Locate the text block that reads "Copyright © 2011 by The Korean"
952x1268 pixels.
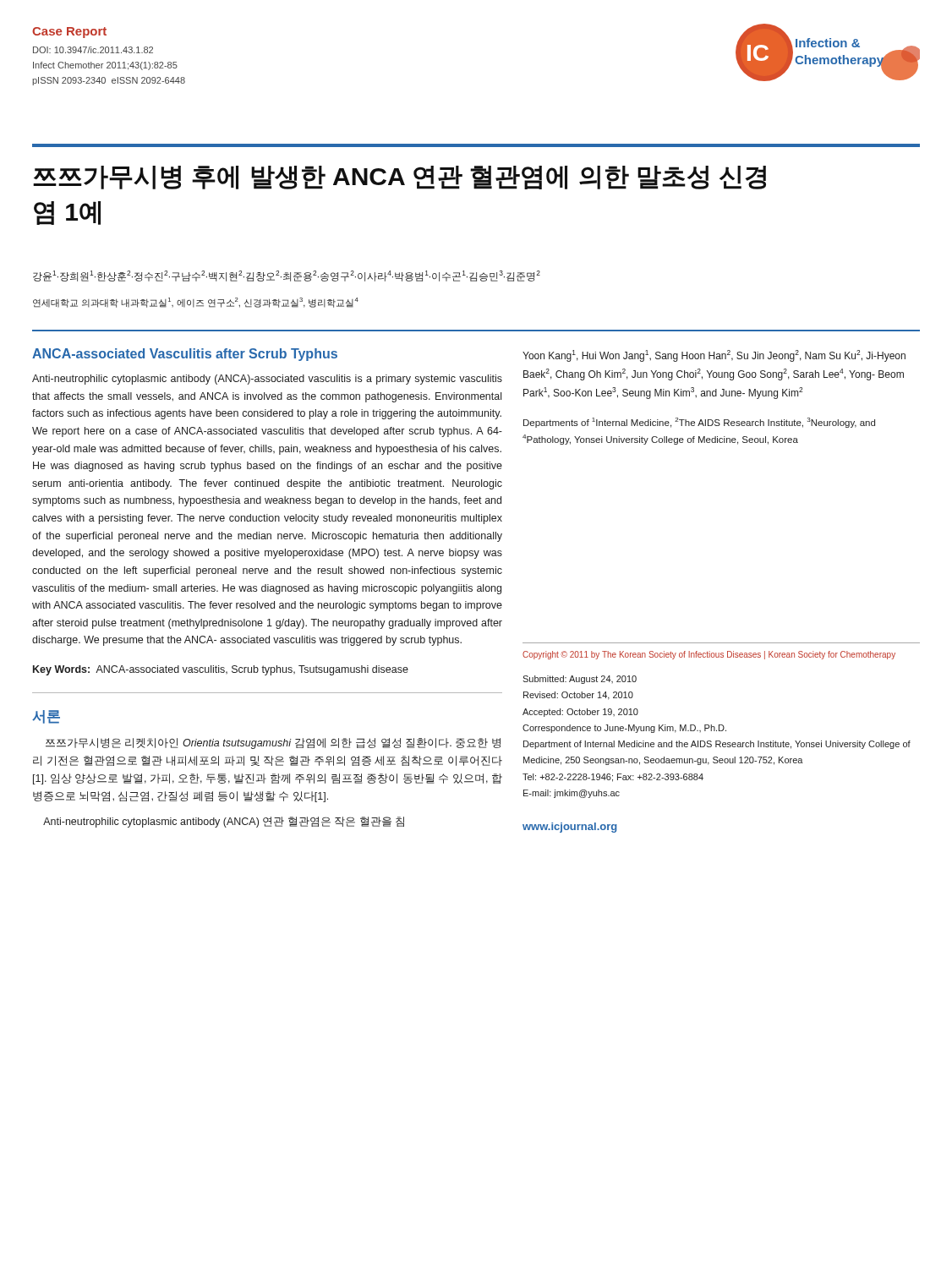point(709,654)
